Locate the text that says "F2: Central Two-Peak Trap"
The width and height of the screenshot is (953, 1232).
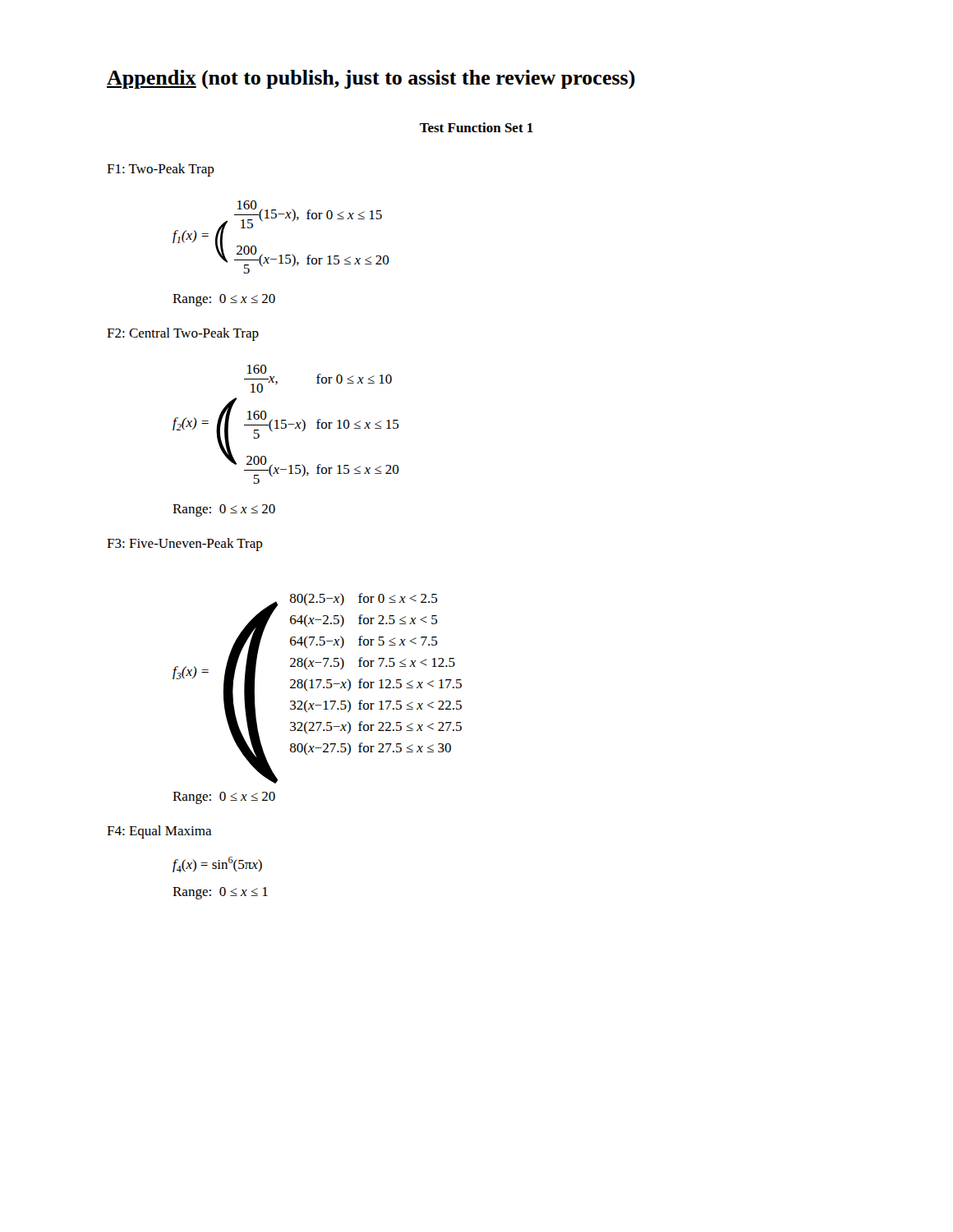click(183, 333)
